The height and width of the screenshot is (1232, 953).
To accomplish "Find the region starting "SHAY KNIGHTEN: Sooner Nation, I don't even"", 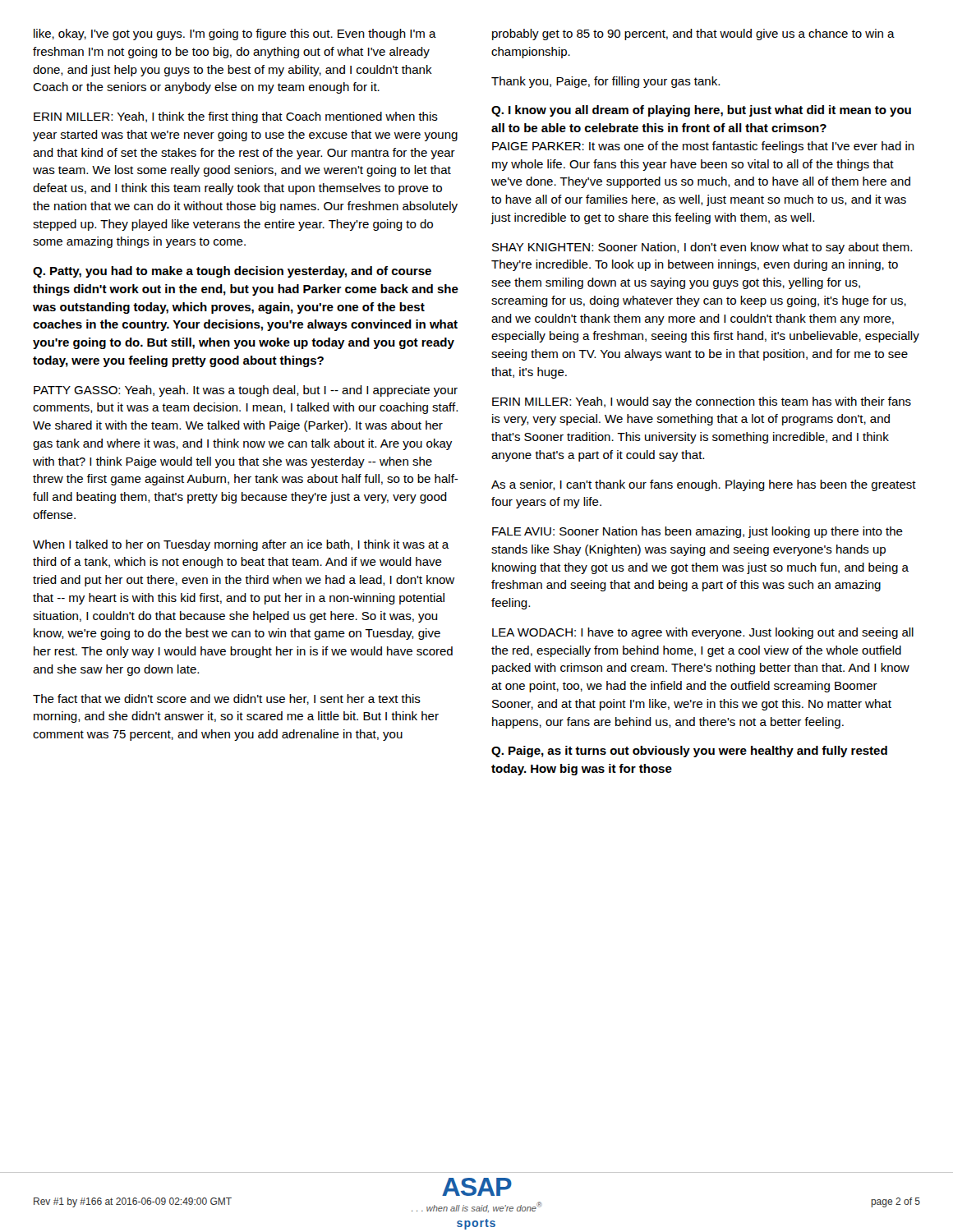I will click(x=706, y=309).
